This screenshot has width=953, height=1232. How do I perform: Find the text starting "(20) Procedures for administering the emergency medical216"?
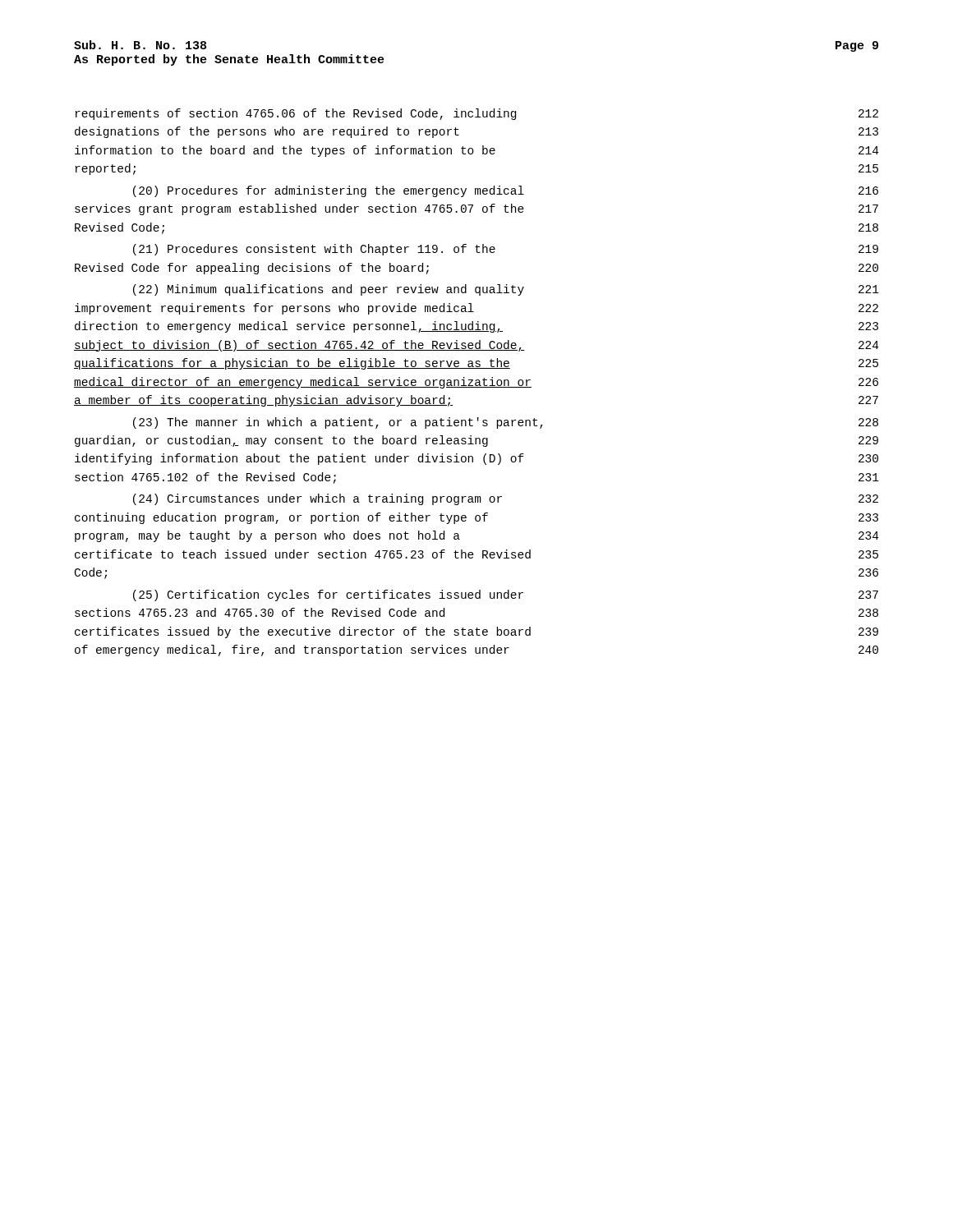coord(476,210)
